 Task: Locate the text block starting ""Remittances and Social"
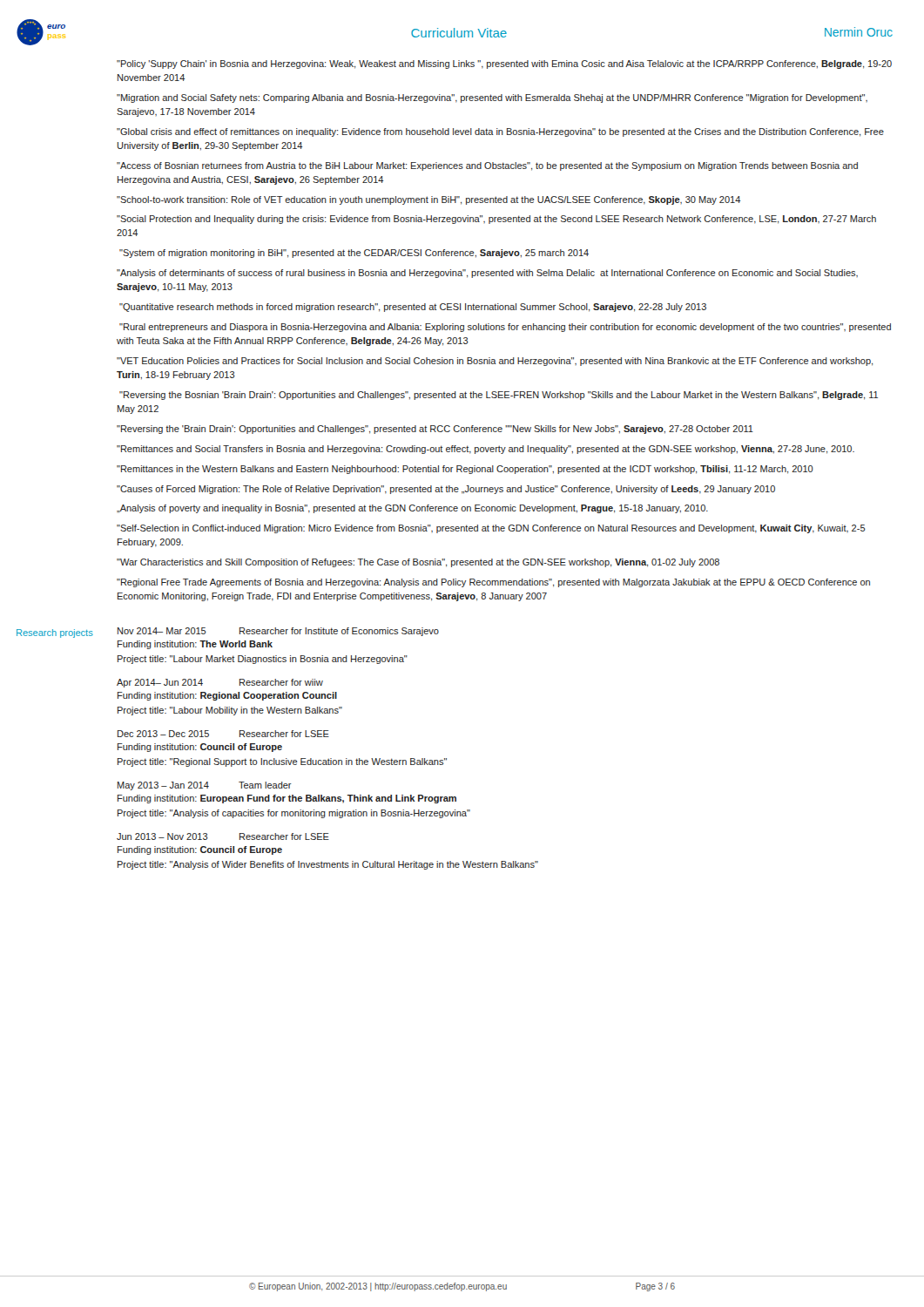click(x=486, y=448)
